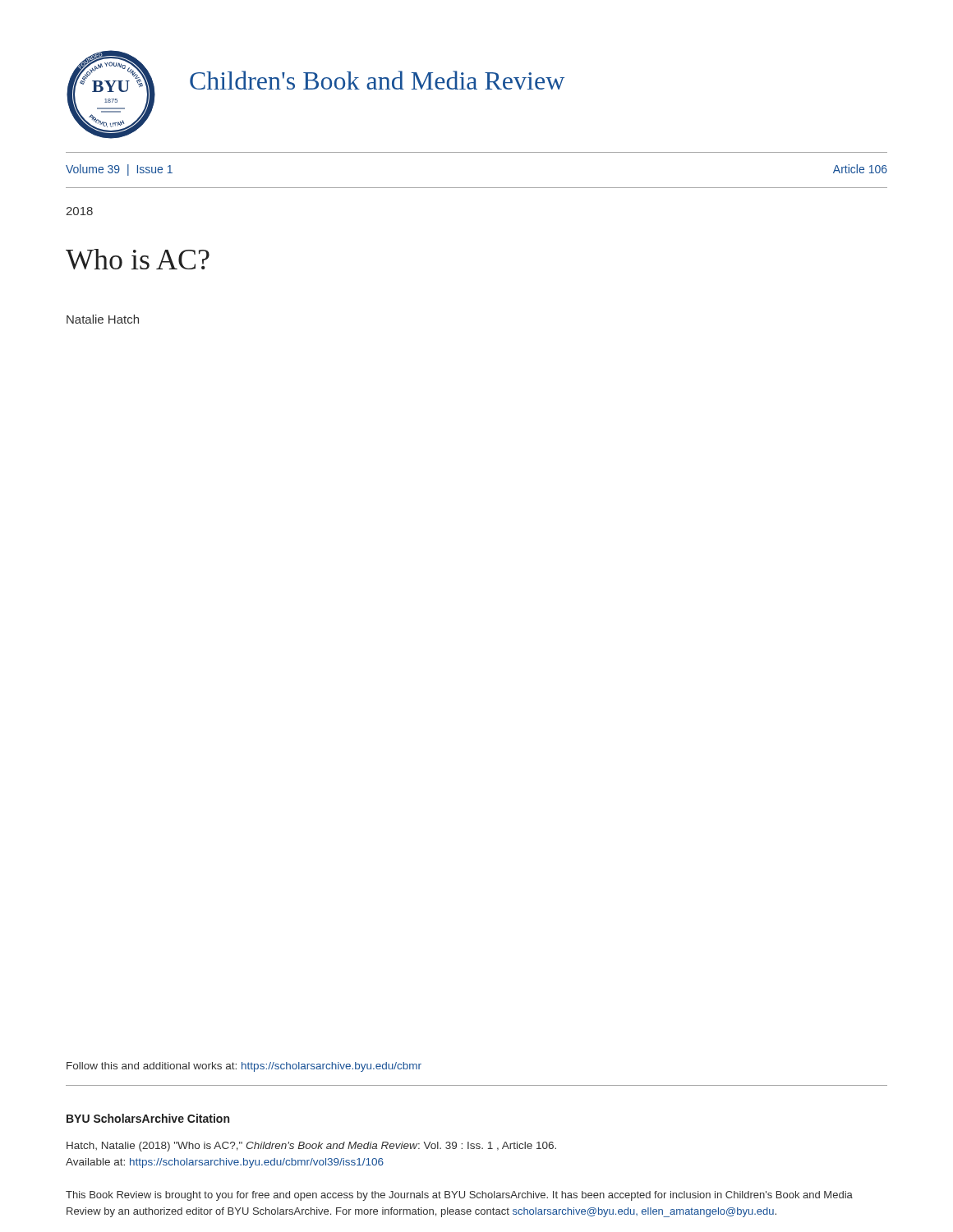The width and height of the screenshot is (953, 1232).
Task: Point to the text starting "Follow this and additional"
Action: [244, 1066]
